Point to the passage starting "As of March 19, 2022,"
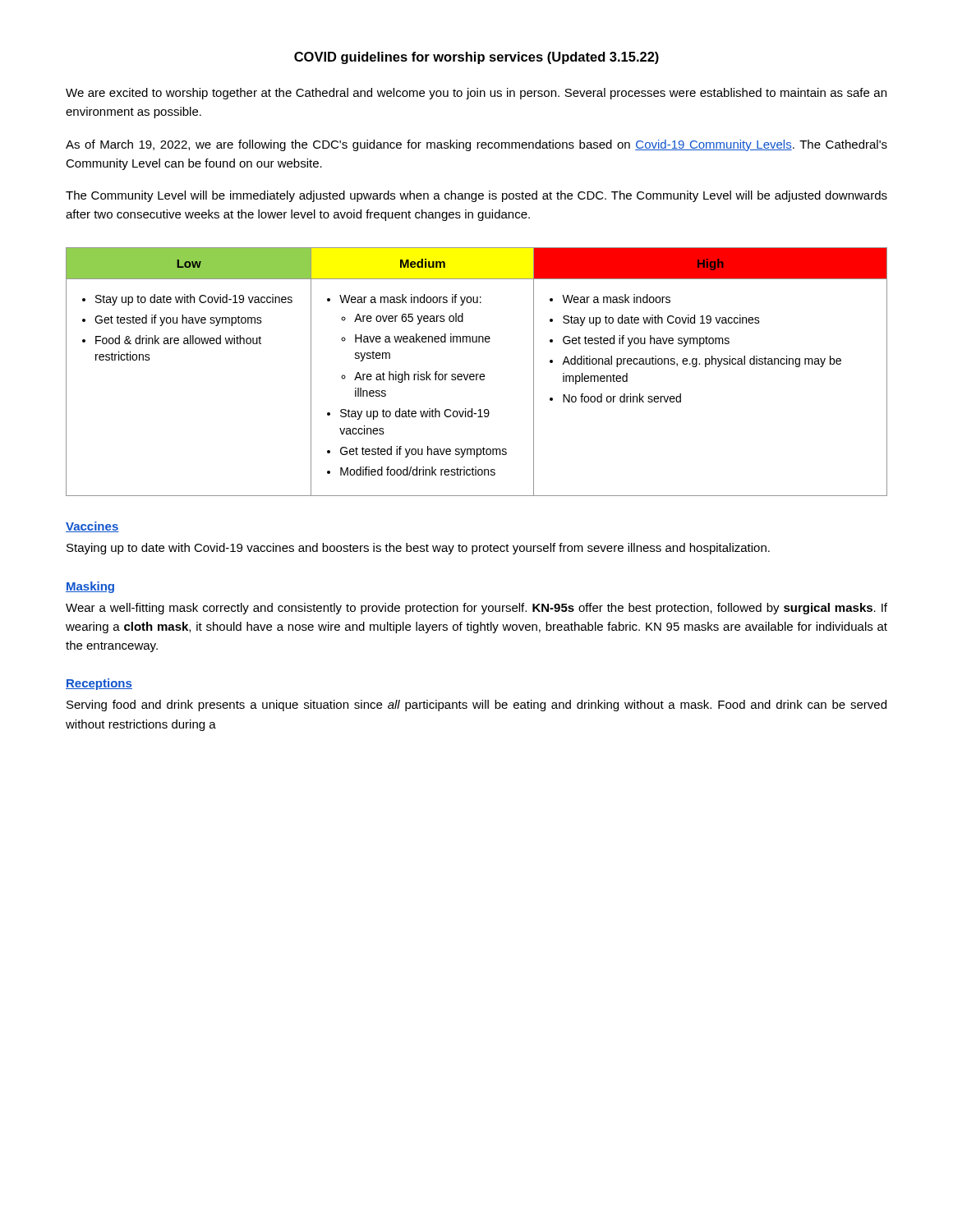This screenshot has height=1232, width=953. point(476,153)
